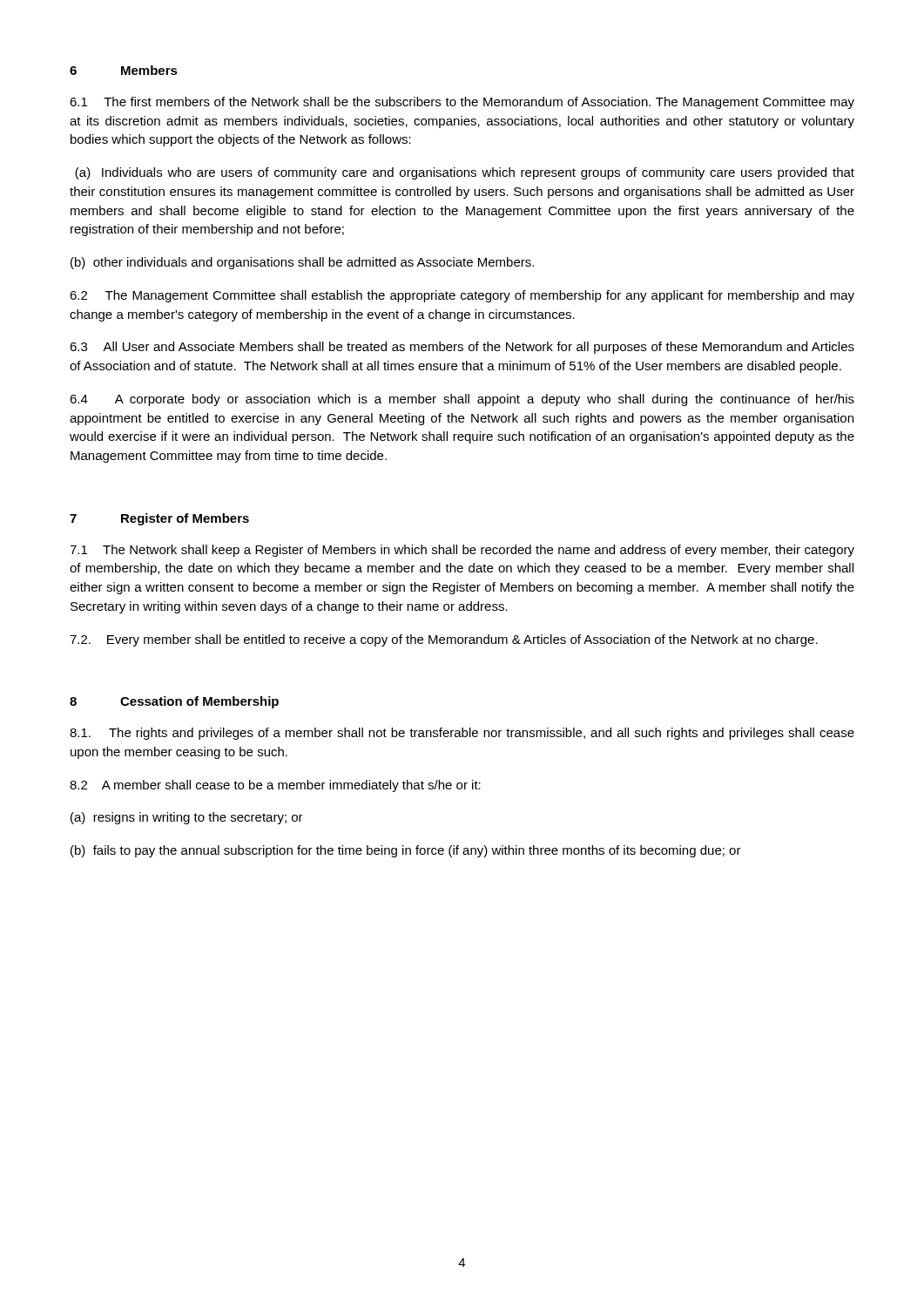The image size is (924, 1307).
Task: Navigate to the block starting "(b) other individuals and"
Action: coord(462,262)
